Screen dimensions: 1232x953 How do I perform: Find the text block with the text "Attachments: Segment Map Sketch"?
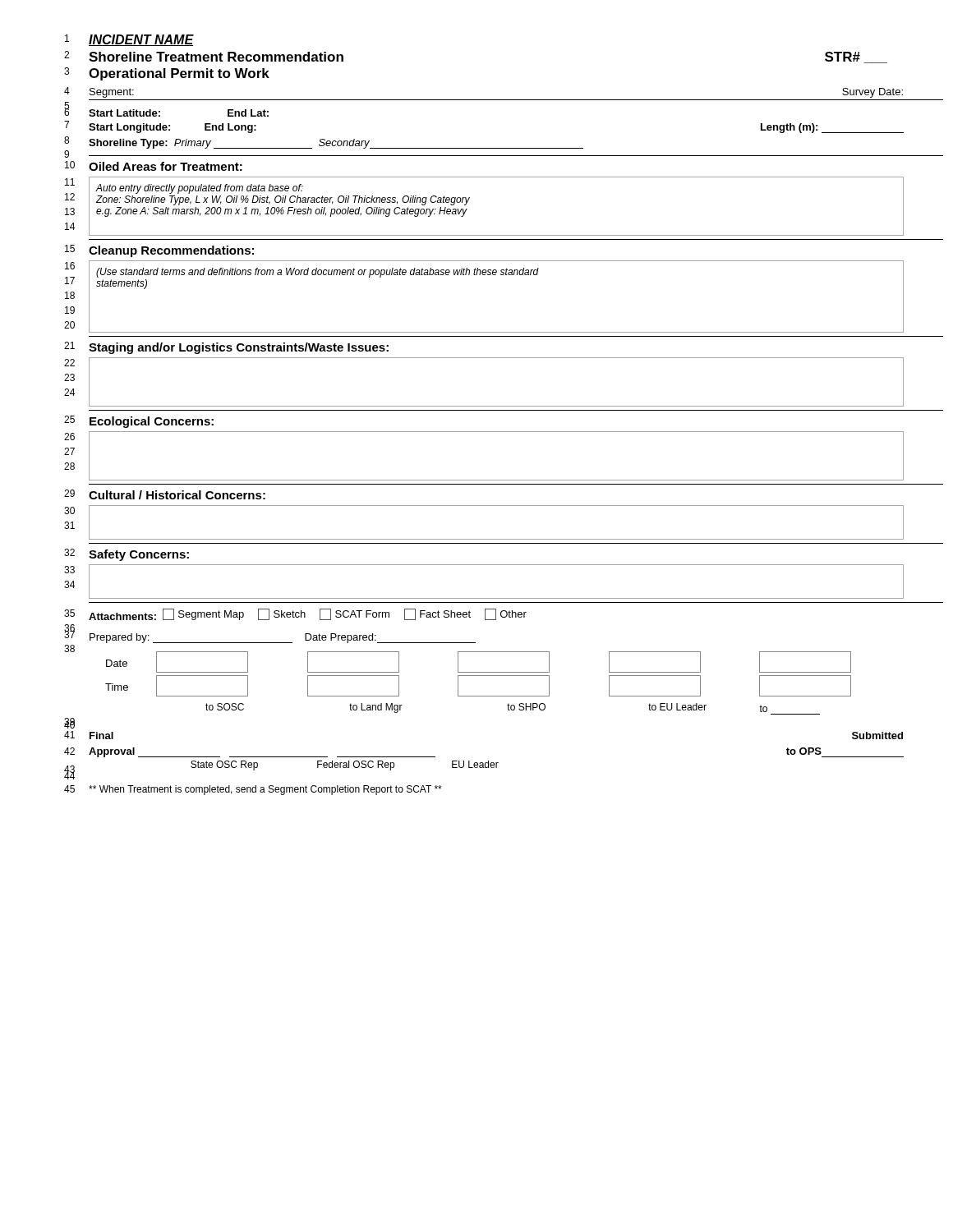coord(308,615)
